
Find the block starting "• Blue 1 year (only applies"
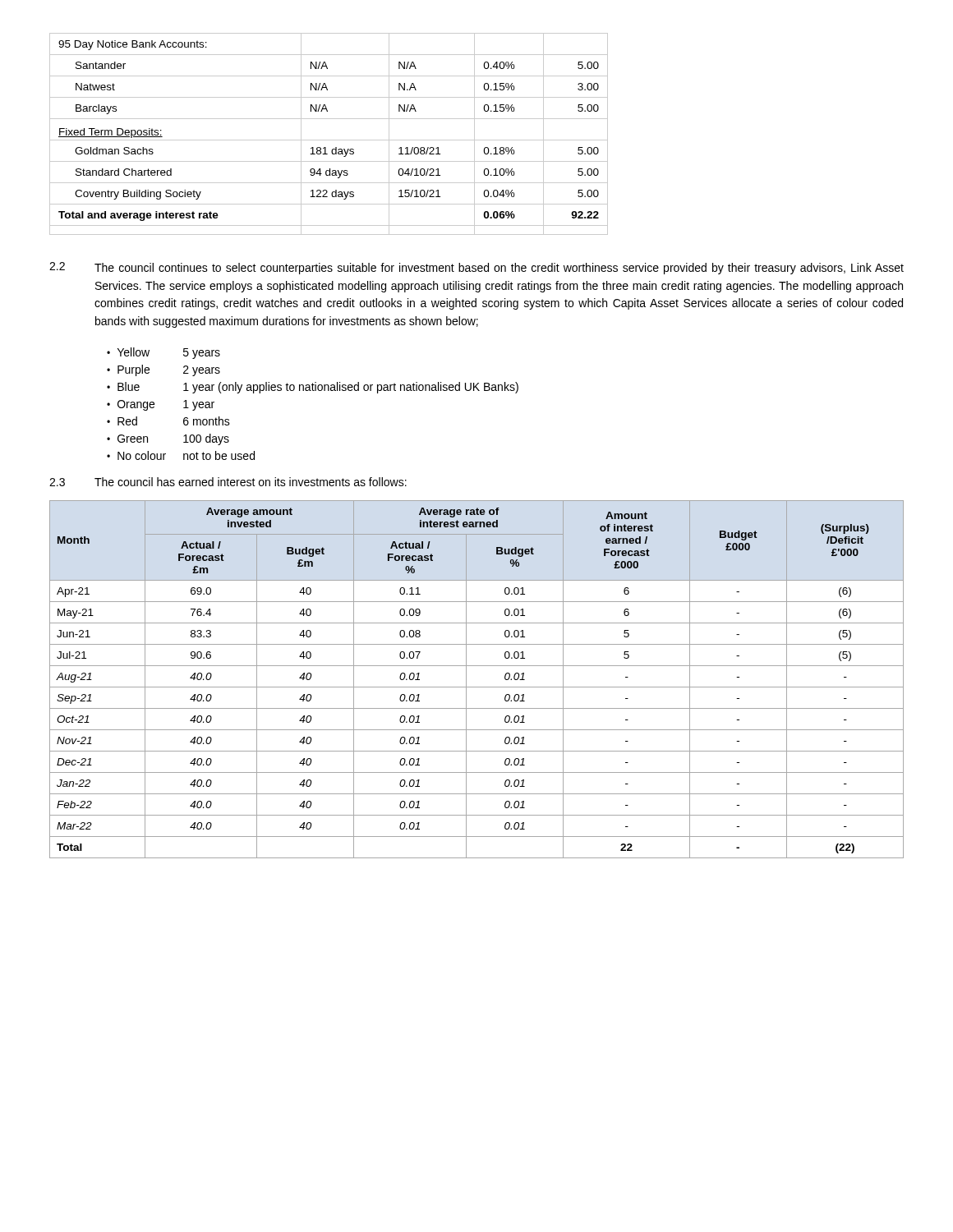(x=313, y=387)
